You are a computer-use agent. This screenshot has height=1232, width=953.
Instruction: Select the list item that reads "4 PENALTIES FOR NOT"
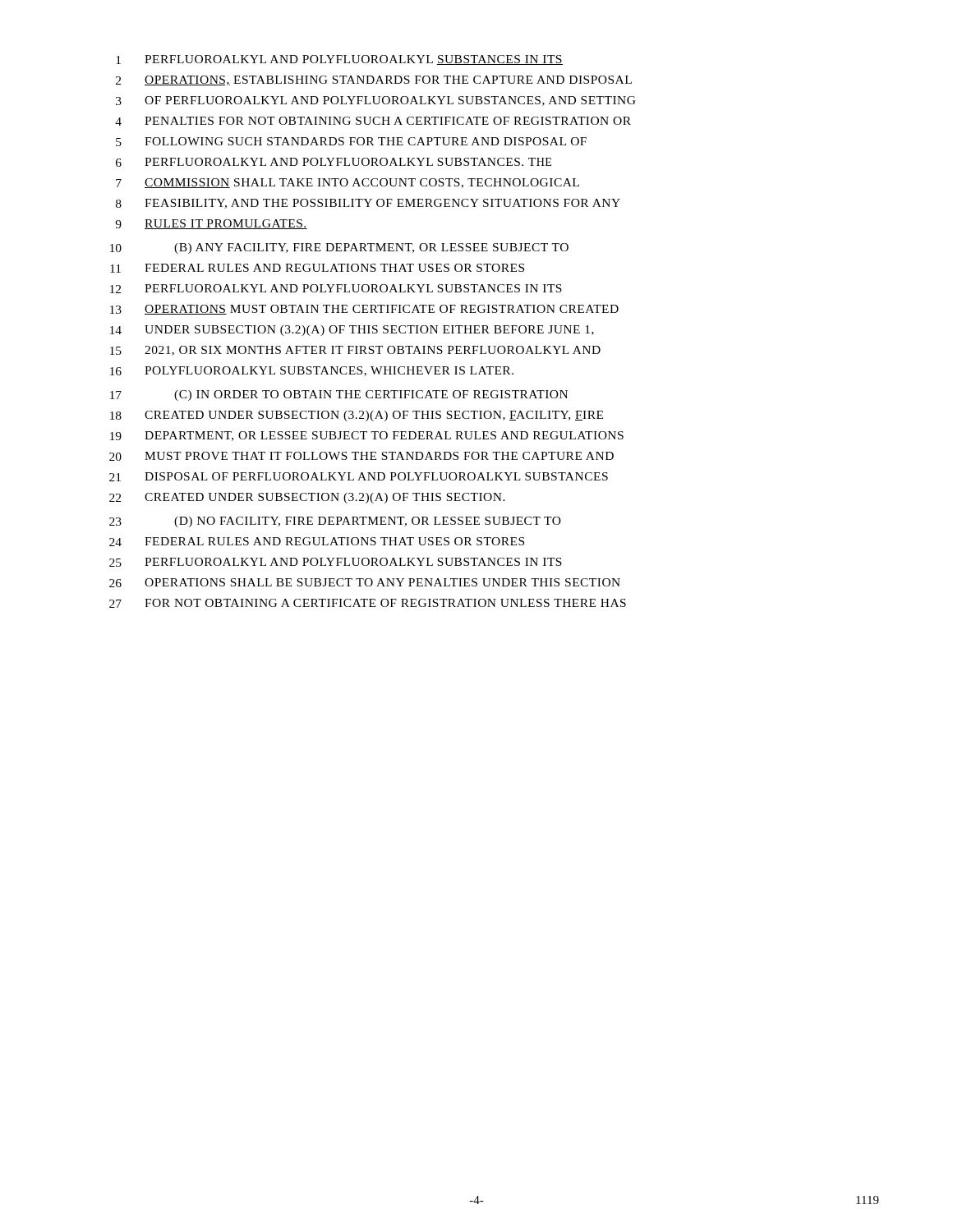[x=485, y=121]
